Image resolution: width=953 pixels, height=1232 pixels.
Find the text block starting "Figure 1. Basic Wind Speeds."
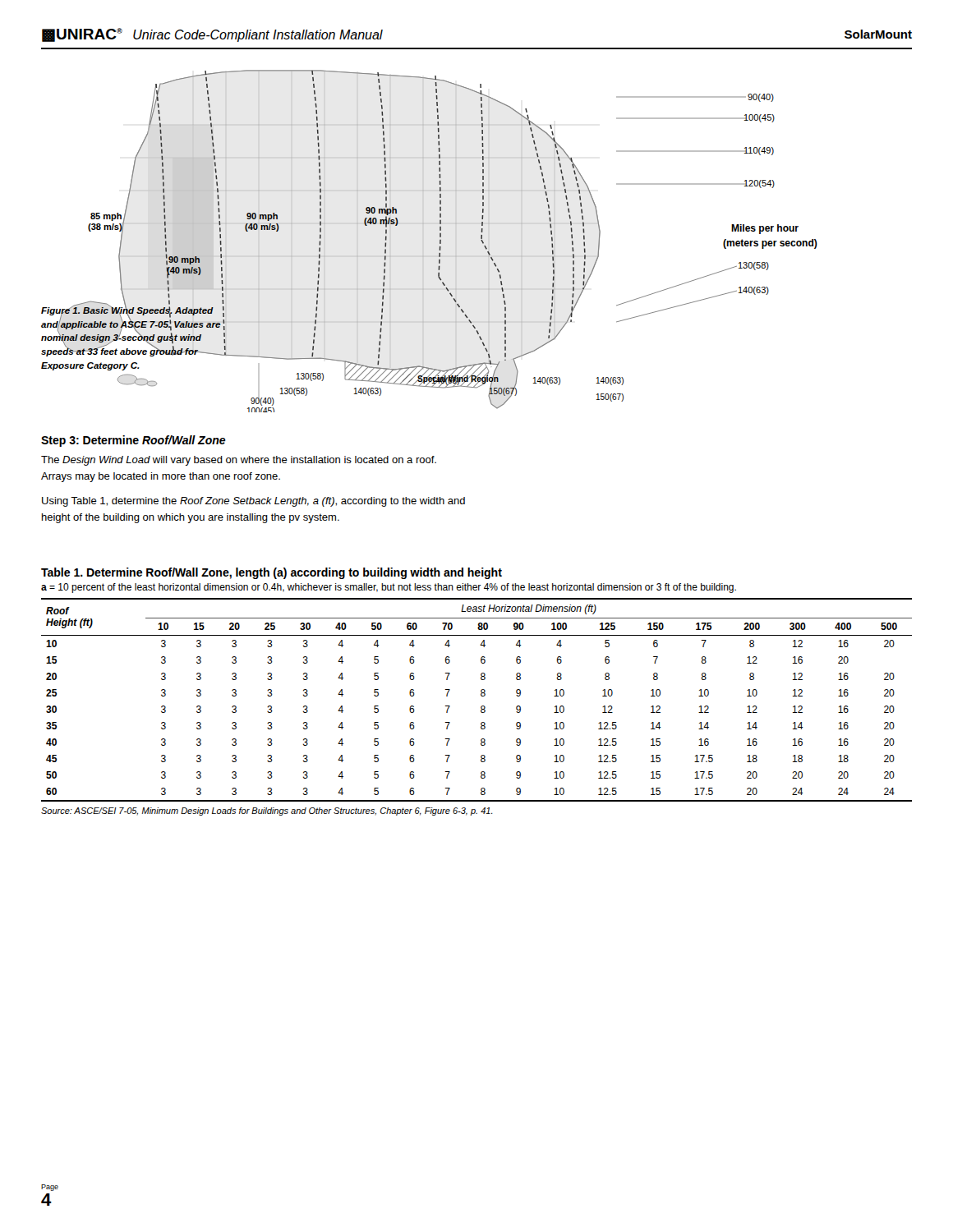[x=131, y=338]
